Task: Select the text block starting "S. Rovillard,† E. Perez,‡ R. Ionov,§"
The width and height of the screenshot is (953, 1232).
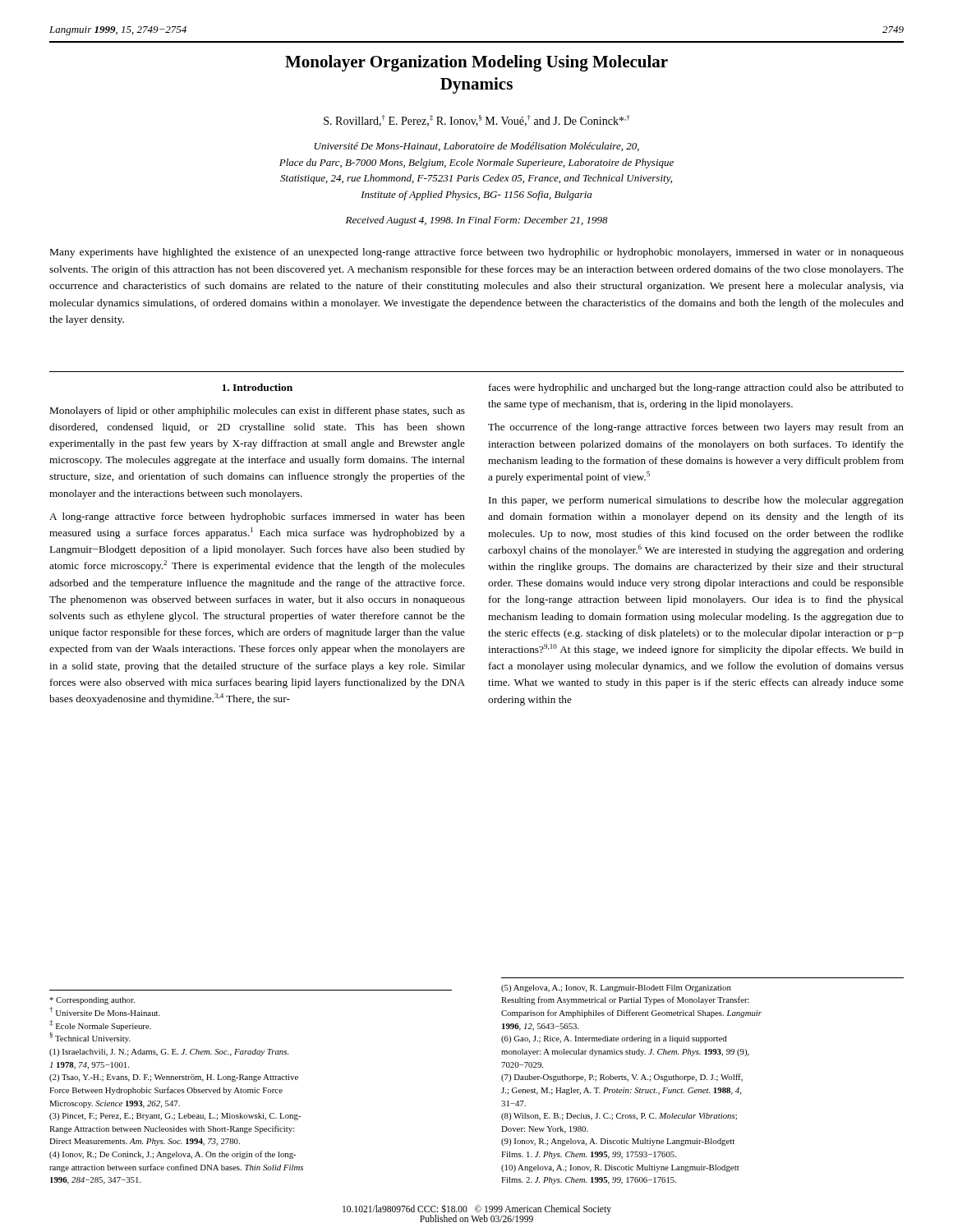Action: pos(476,121)
